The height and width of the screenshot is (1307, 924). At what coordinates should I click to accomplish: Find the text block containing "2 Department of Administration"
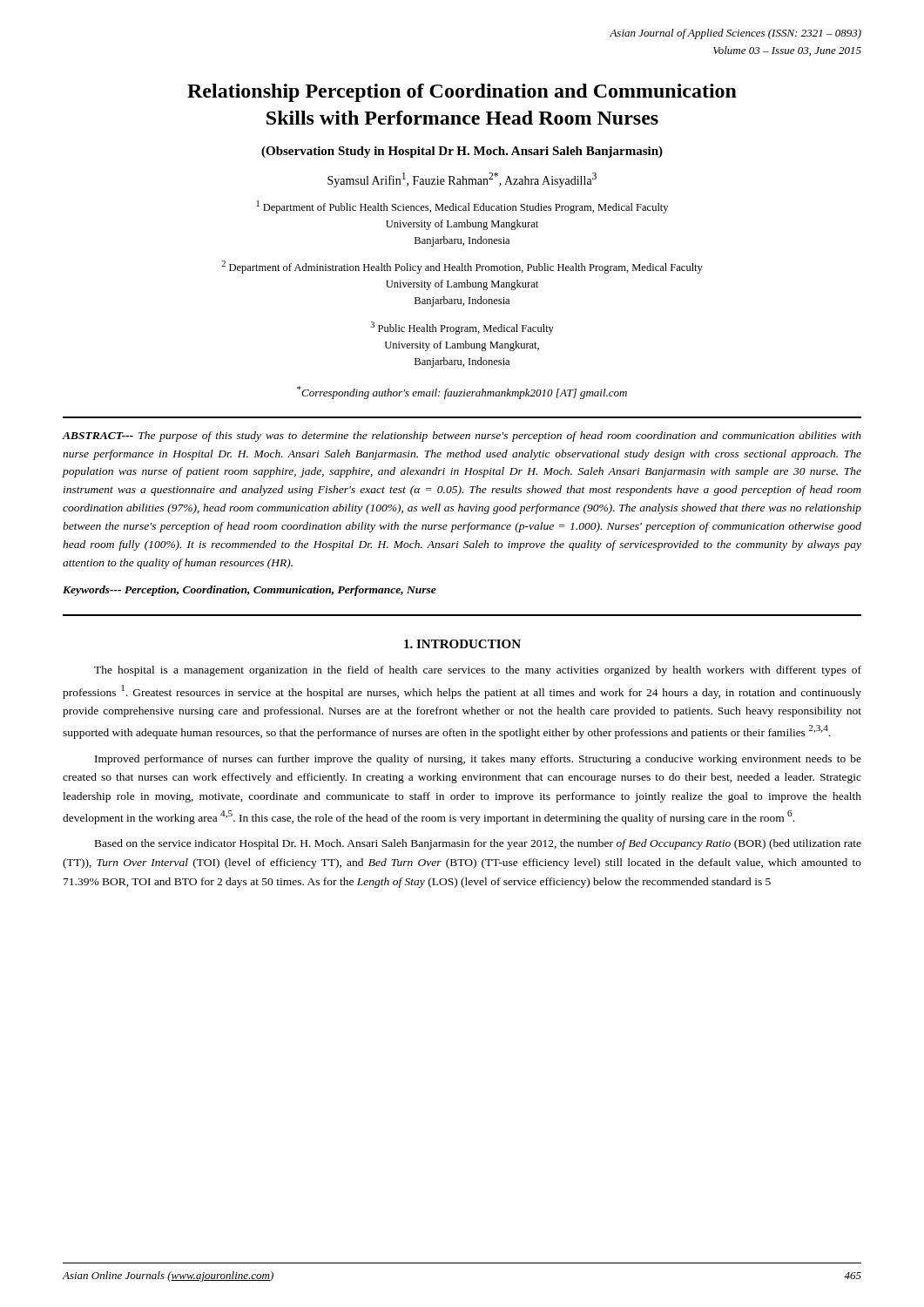click(x=462, y=283)
